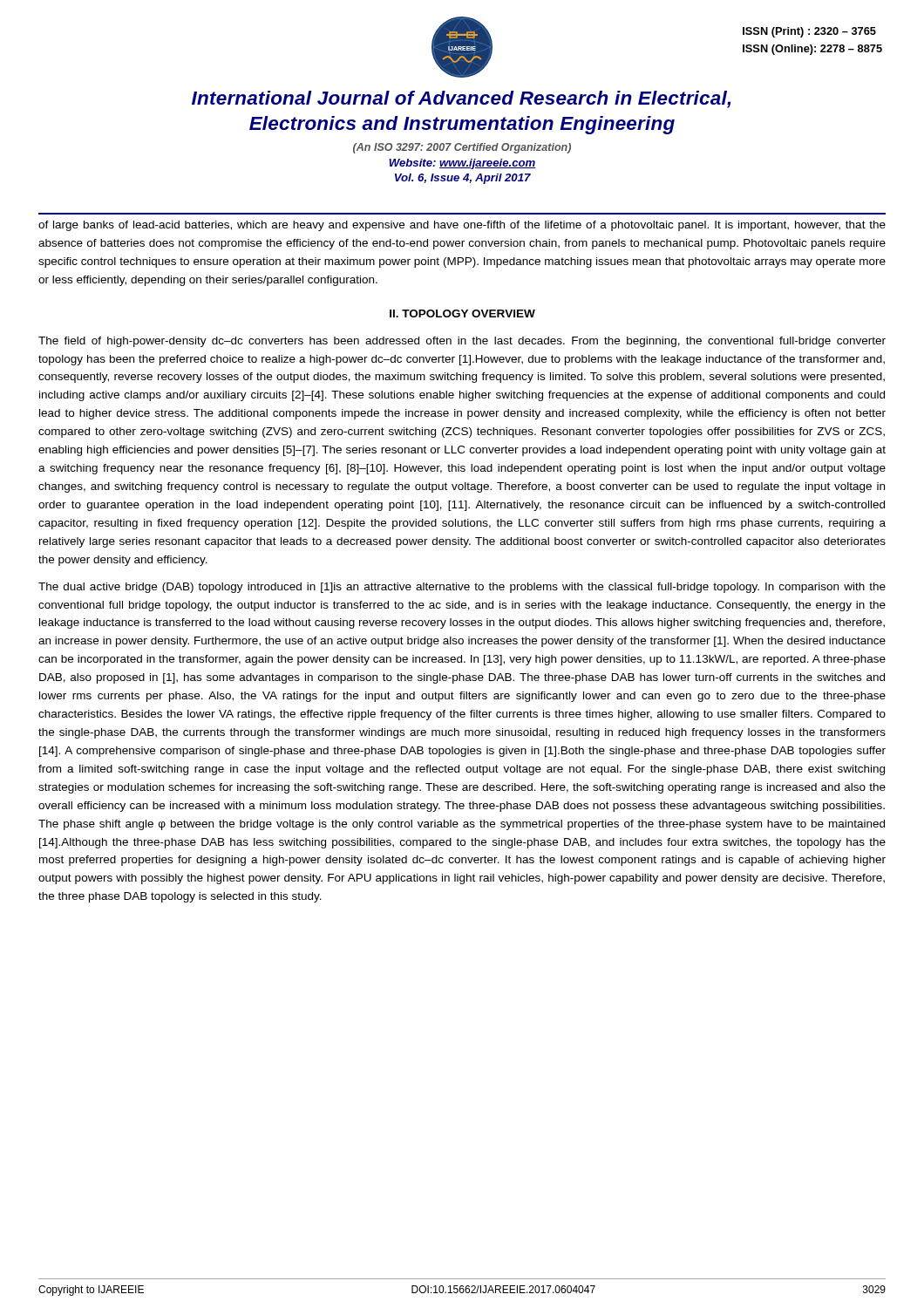The image size is (924, 1308).
Task: Find the text block starting "Website: www.ijareeie.com"
Action: [462, 162]
